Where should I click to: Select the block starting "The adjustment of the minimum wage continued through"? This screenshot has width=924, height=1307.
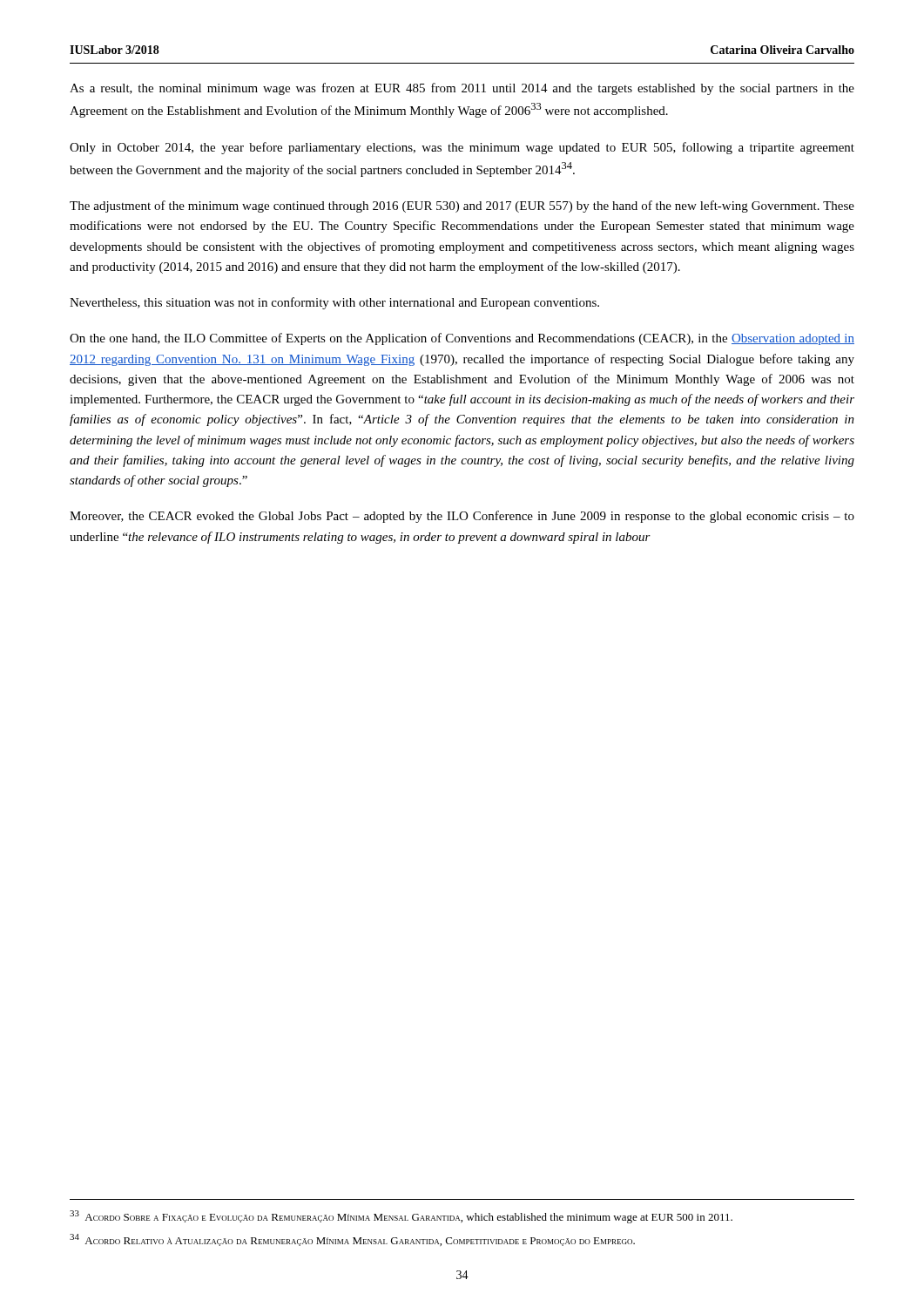point(462,236)
